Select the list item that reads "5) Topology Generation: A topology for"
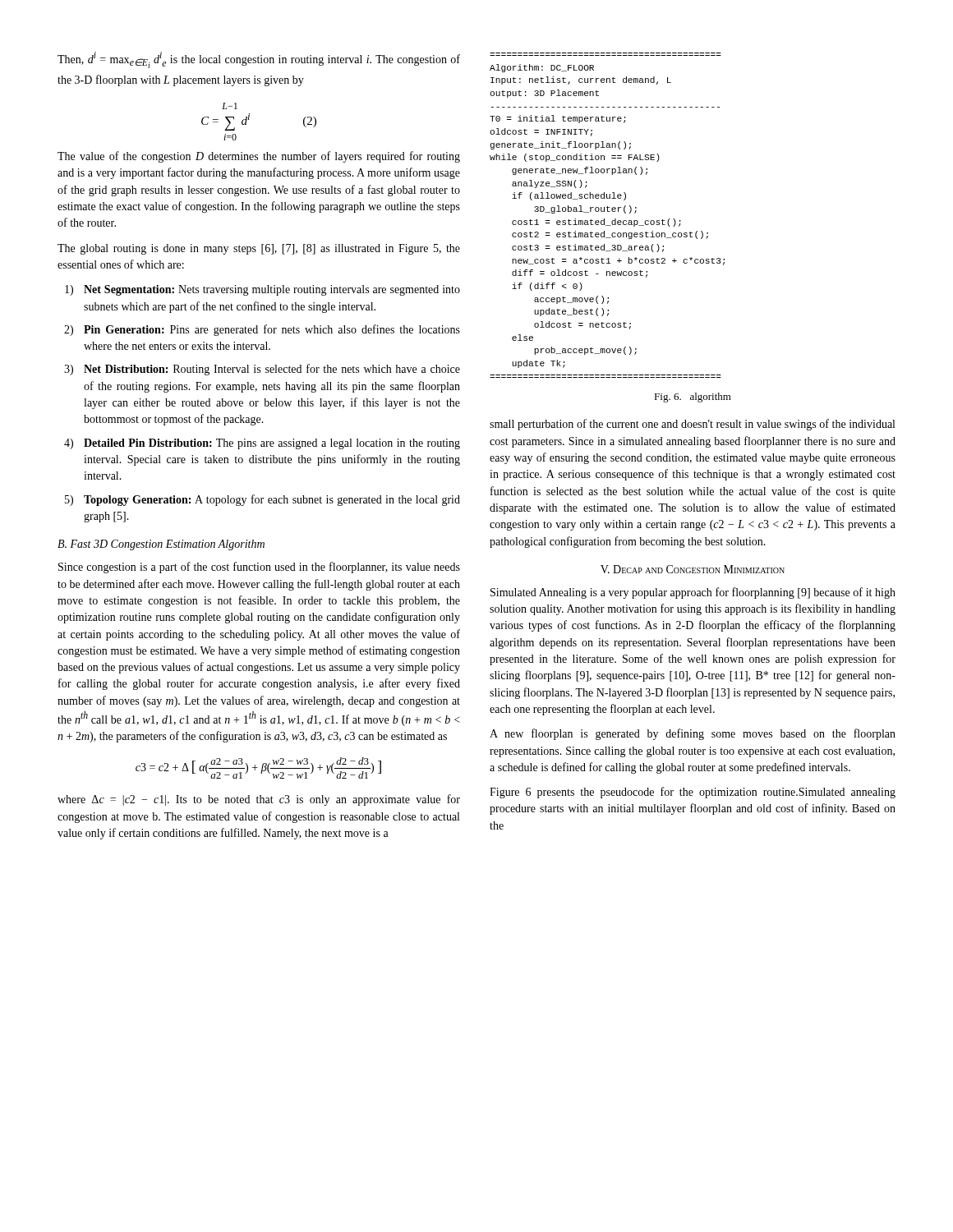 pyautogui.click(x=262, y=508)
